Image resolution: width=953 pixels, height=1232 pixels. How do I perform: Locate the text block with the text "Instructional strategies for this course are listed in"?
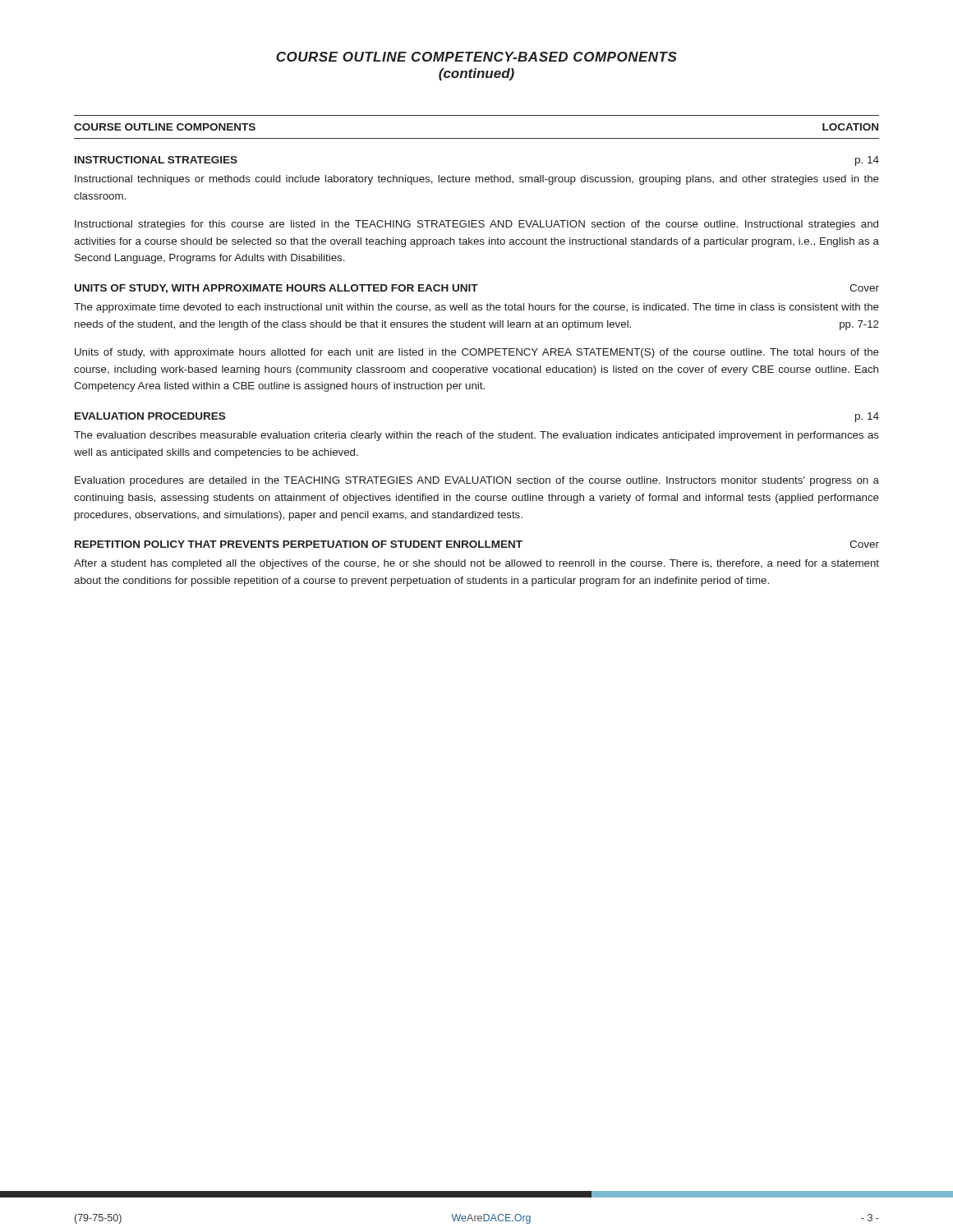(476, 241)
